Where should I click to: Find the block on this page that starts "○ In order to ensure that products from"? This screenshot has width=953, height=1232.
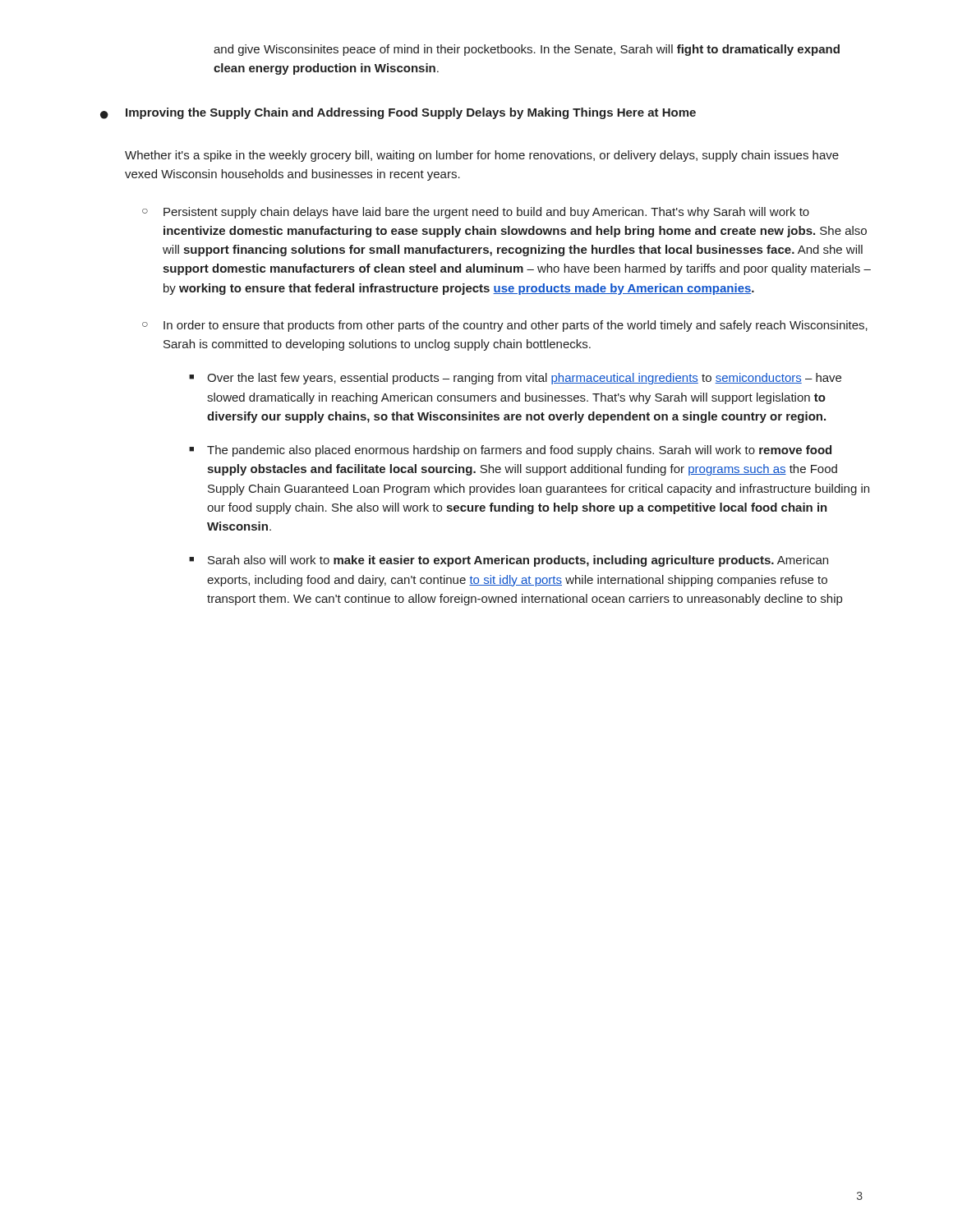[506, 334]
